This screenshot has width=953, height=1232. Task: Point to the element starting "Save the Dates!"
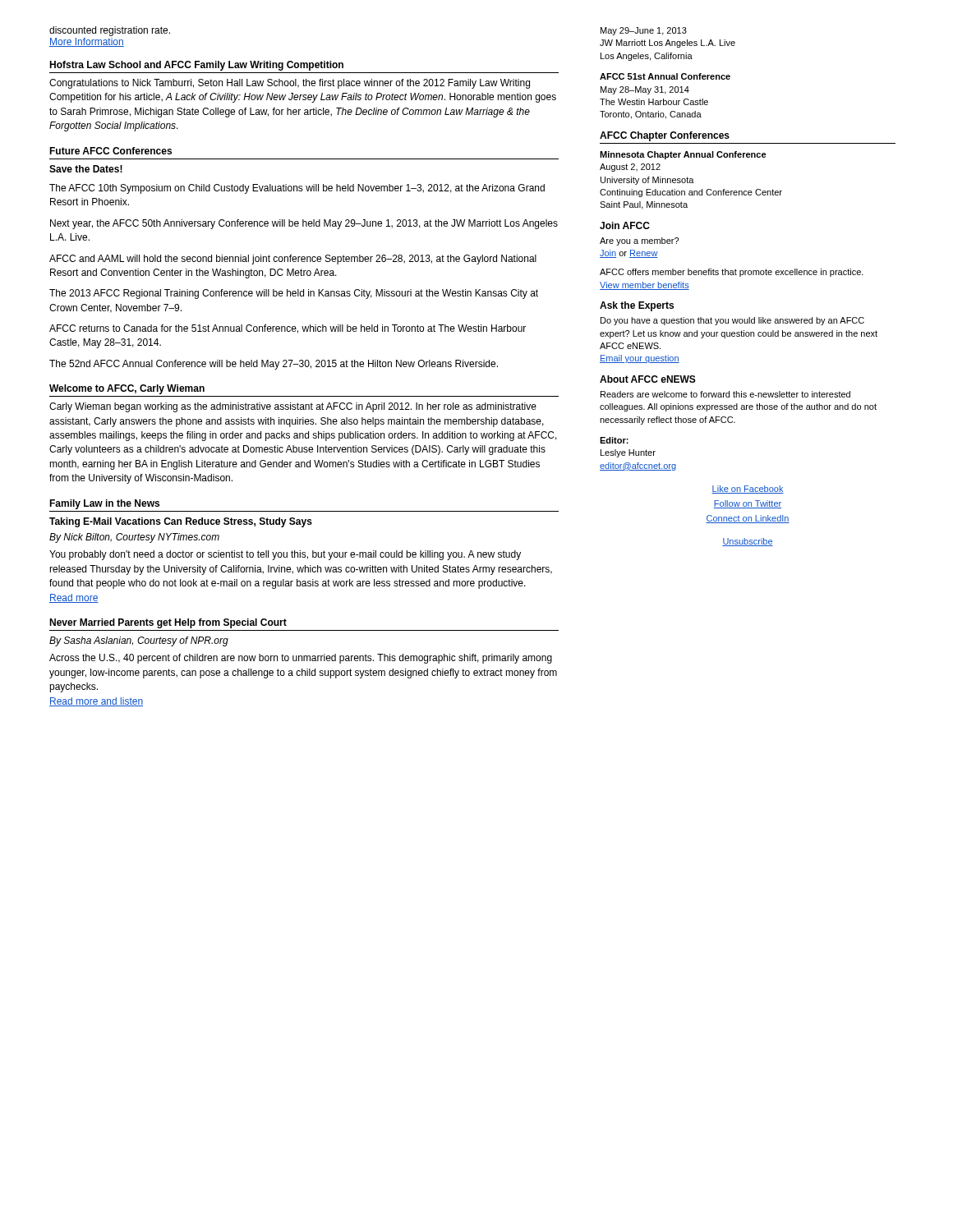point(86,169)
